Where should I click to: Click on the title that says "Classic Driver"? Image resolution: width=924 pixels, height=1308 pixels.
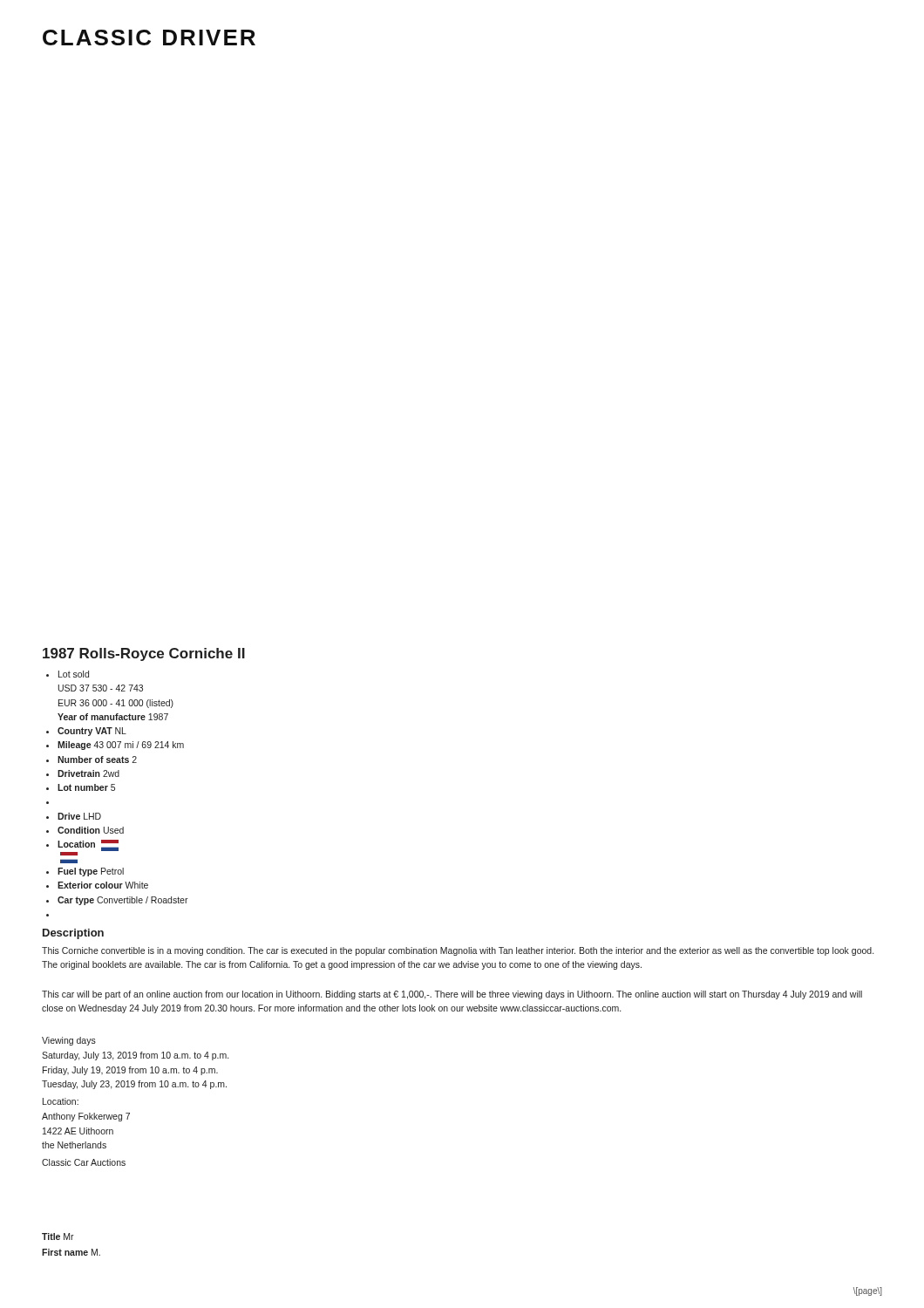(x=150, y=38)
